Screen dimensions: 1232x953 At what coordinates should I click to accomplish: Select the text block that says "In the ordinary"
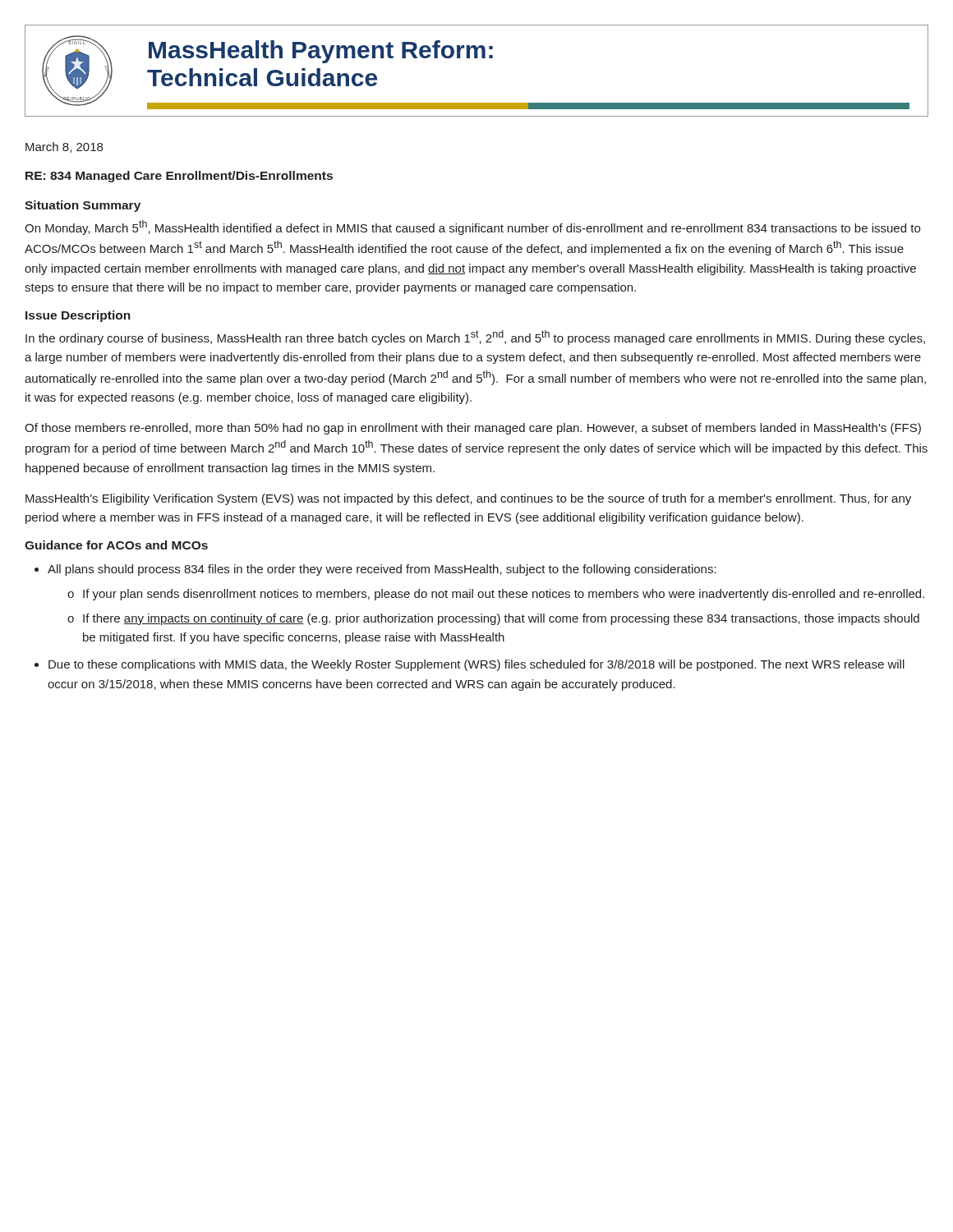476,366
